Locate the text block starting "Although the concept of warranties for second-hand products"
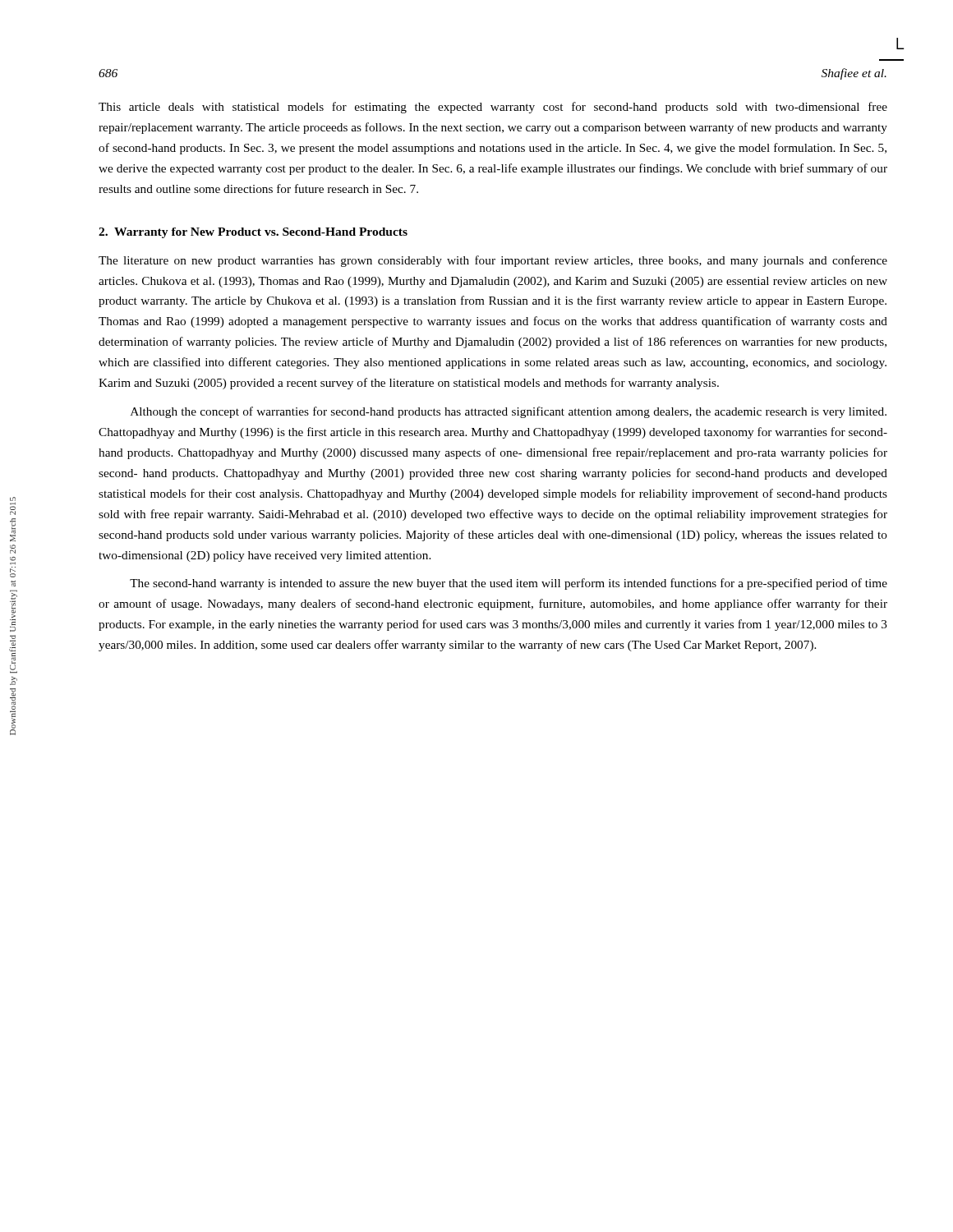 click(493, 483)
